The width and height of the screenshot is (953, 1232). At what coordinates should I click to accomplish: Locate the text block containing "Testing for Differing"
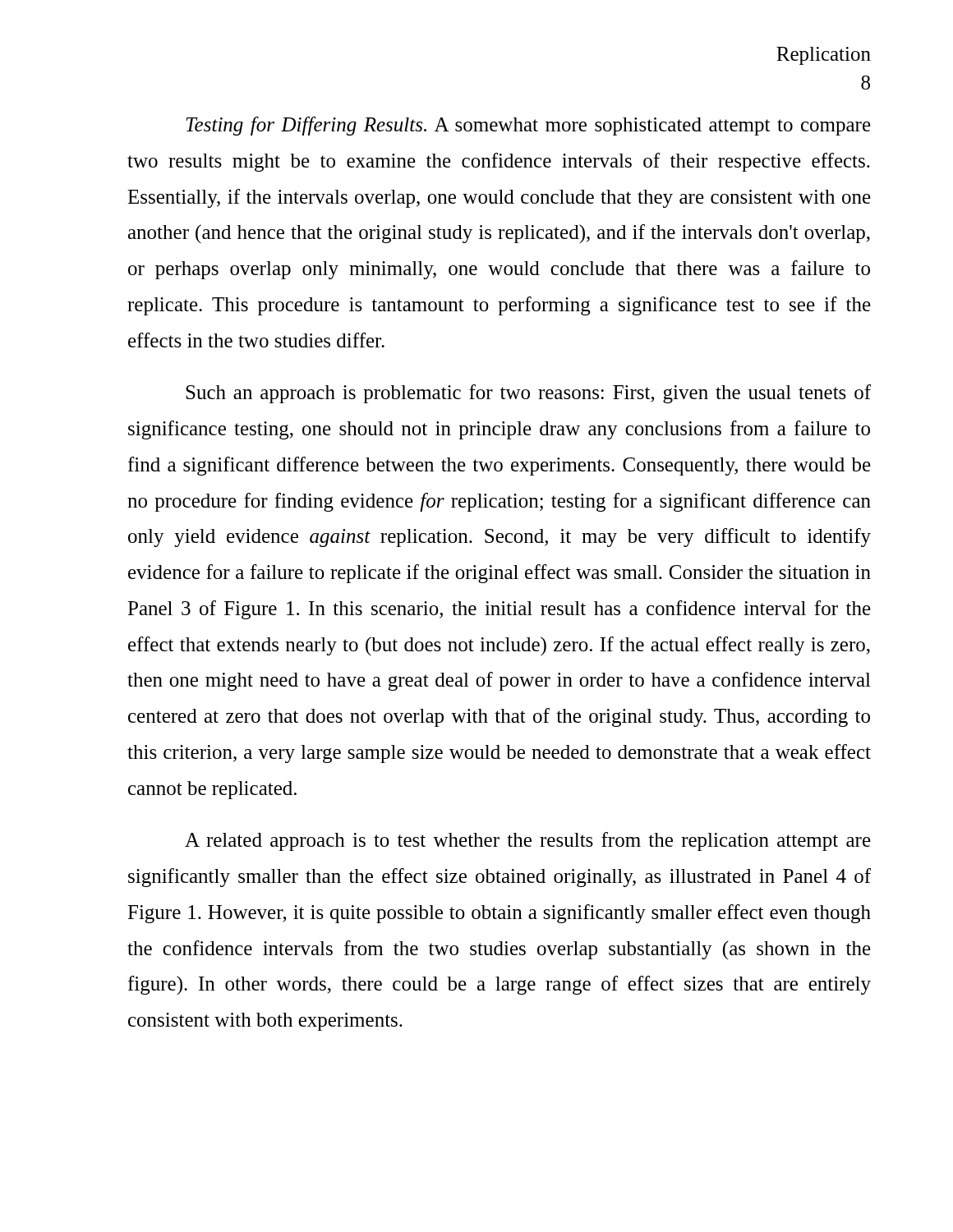(x=499, y=232)
